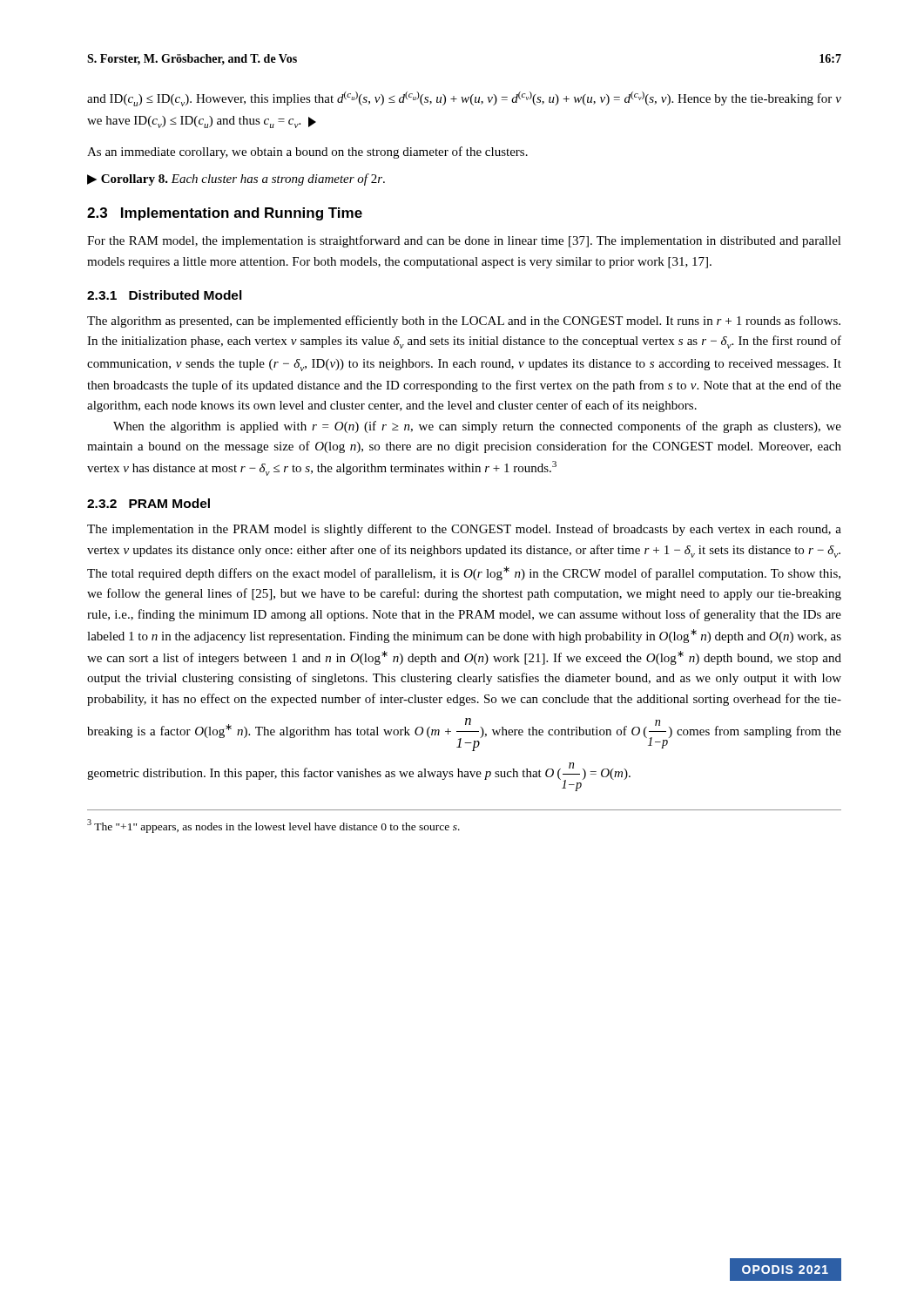
Task: Locate the text block with the text "▶ Corollary 8. Each cluster has a"
Action: point(236,179)
